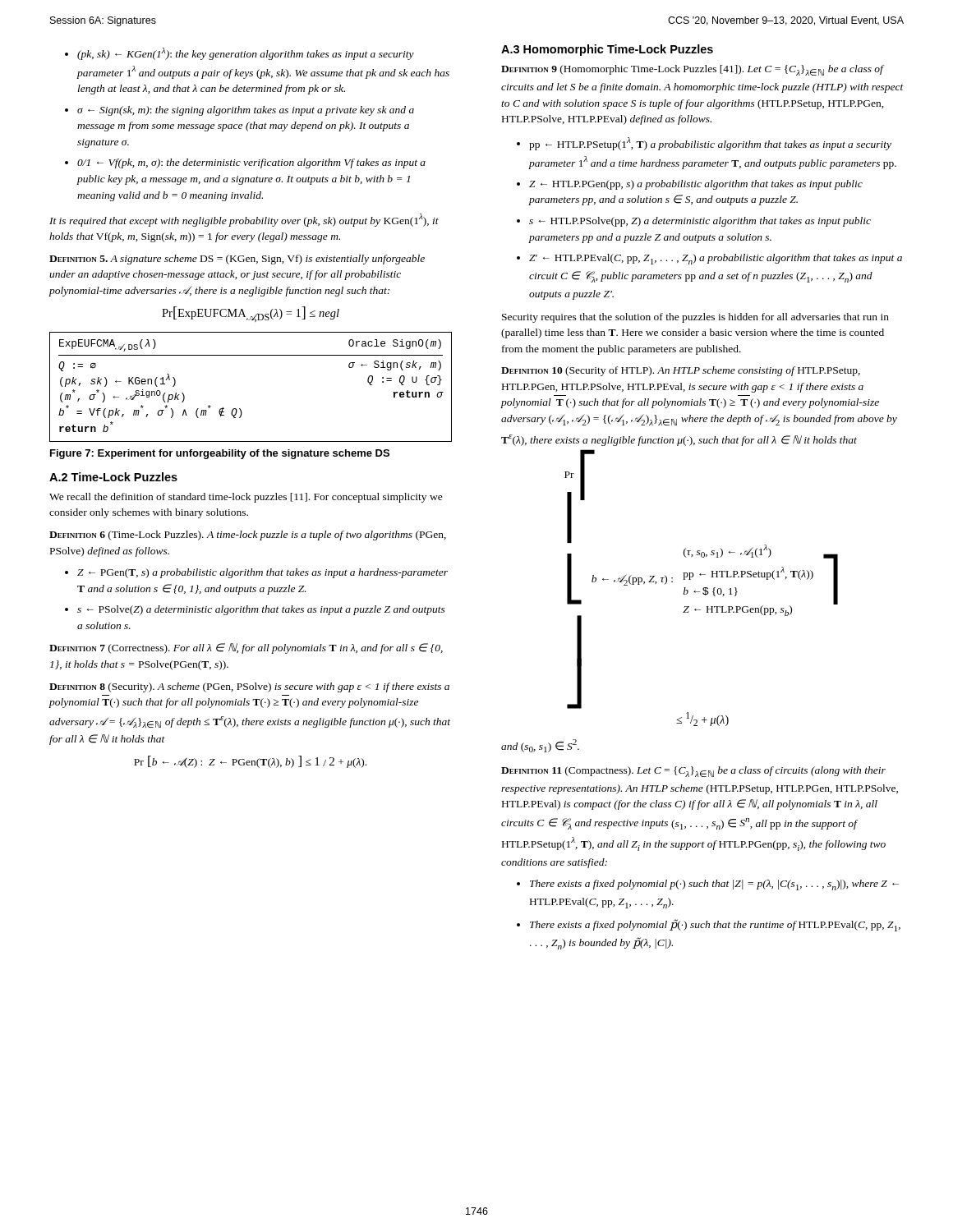Click on the list item that reads "Z ← PGen(T, s) a"
The image size is (953, 1232).
(x=262, y=580)
